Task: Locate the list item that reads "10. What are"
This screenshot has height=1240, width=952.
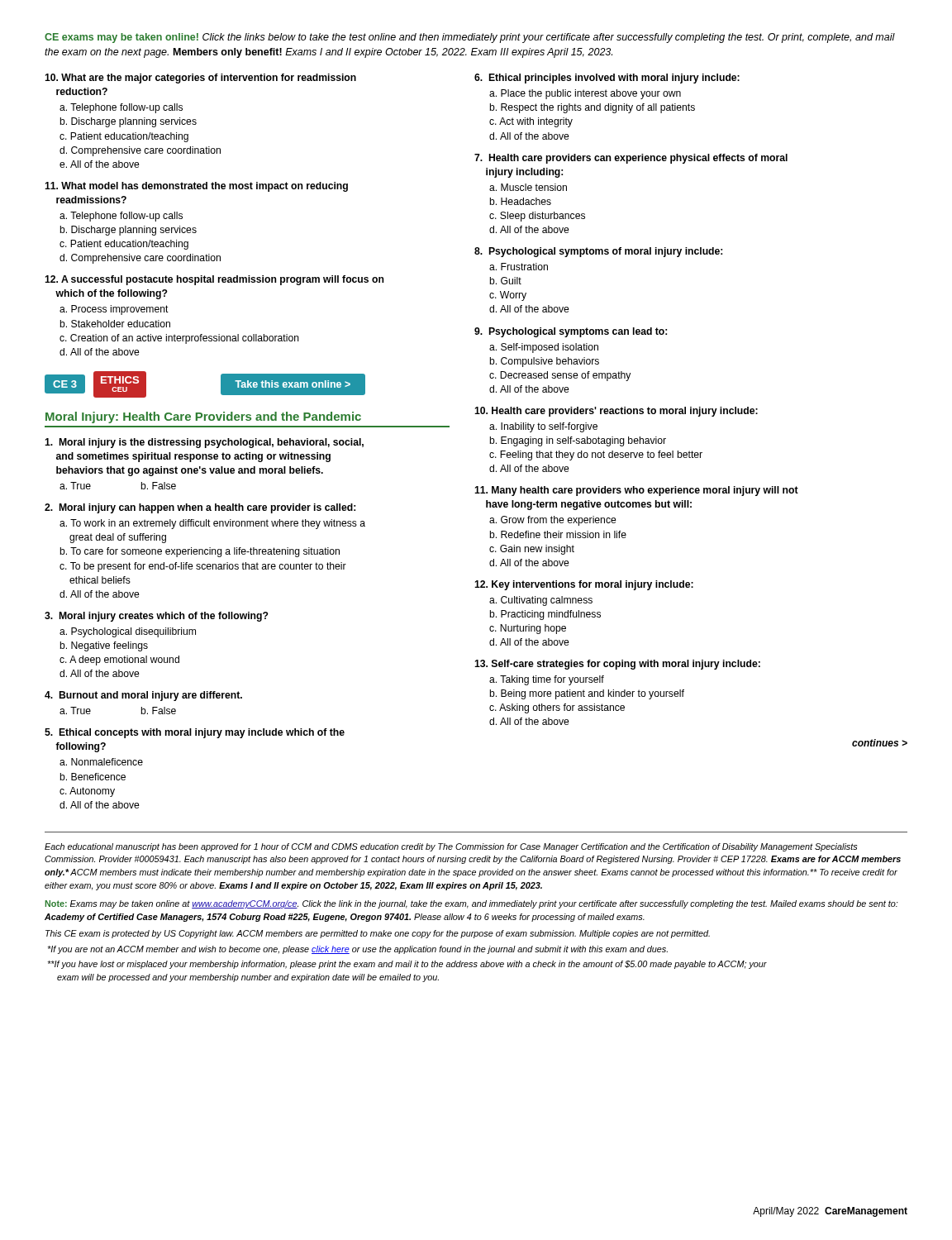Action: pos(200,79)
